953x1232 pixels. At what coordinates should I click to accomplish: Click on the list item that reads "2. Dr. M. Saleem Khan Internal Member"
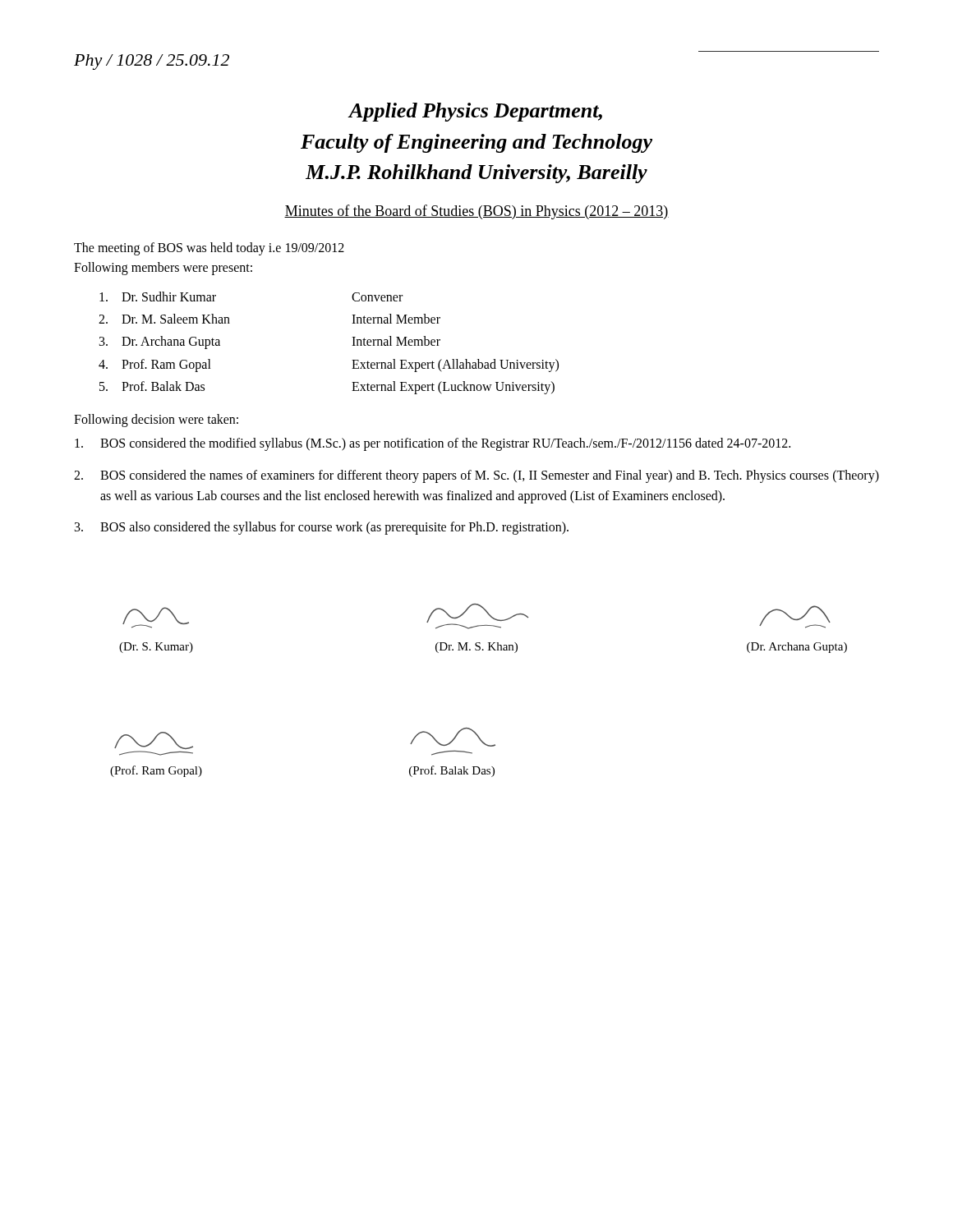coord(171,318)
